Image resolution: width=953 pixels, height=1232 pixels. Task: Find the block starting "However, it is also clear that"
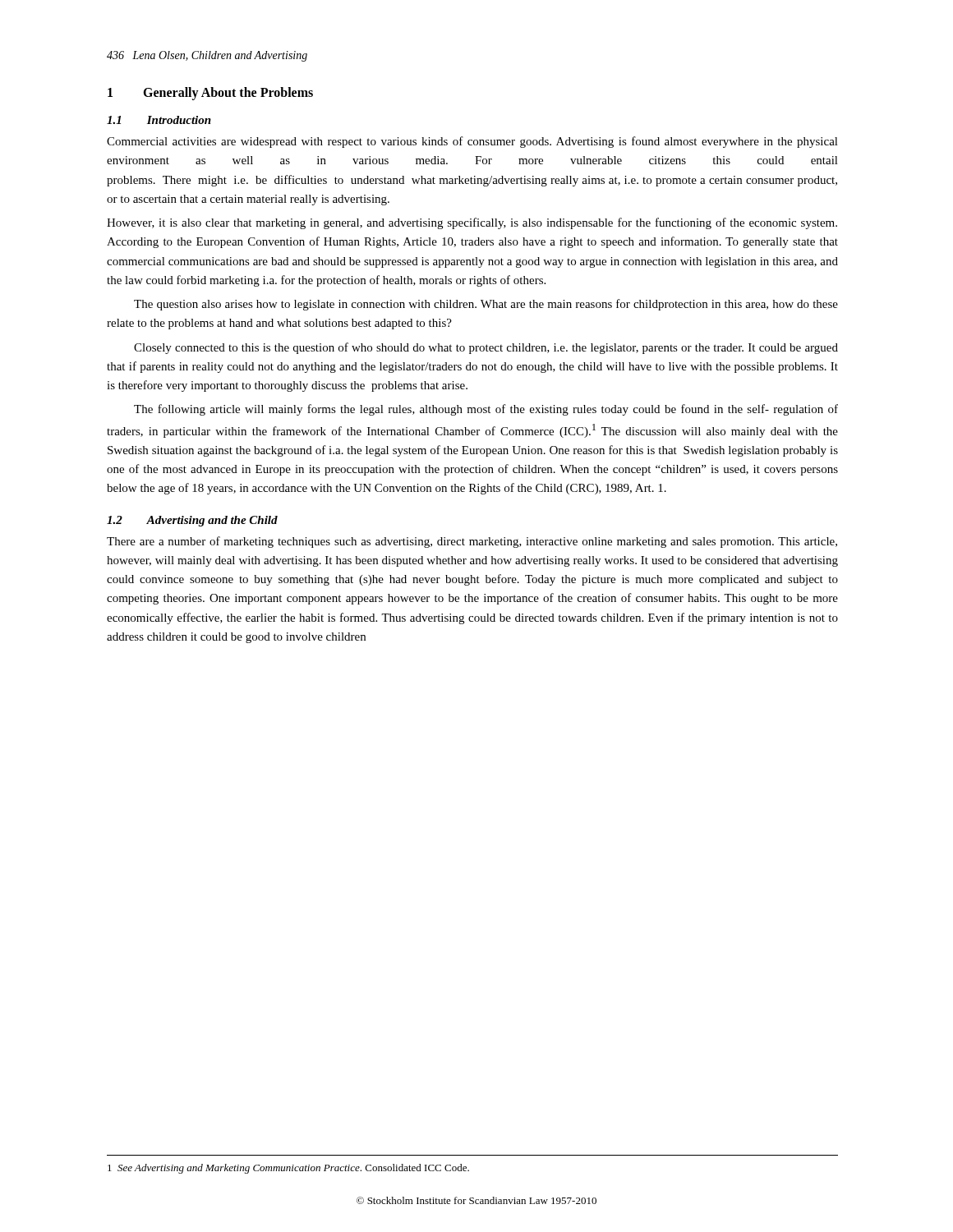[x=472, y=251]
